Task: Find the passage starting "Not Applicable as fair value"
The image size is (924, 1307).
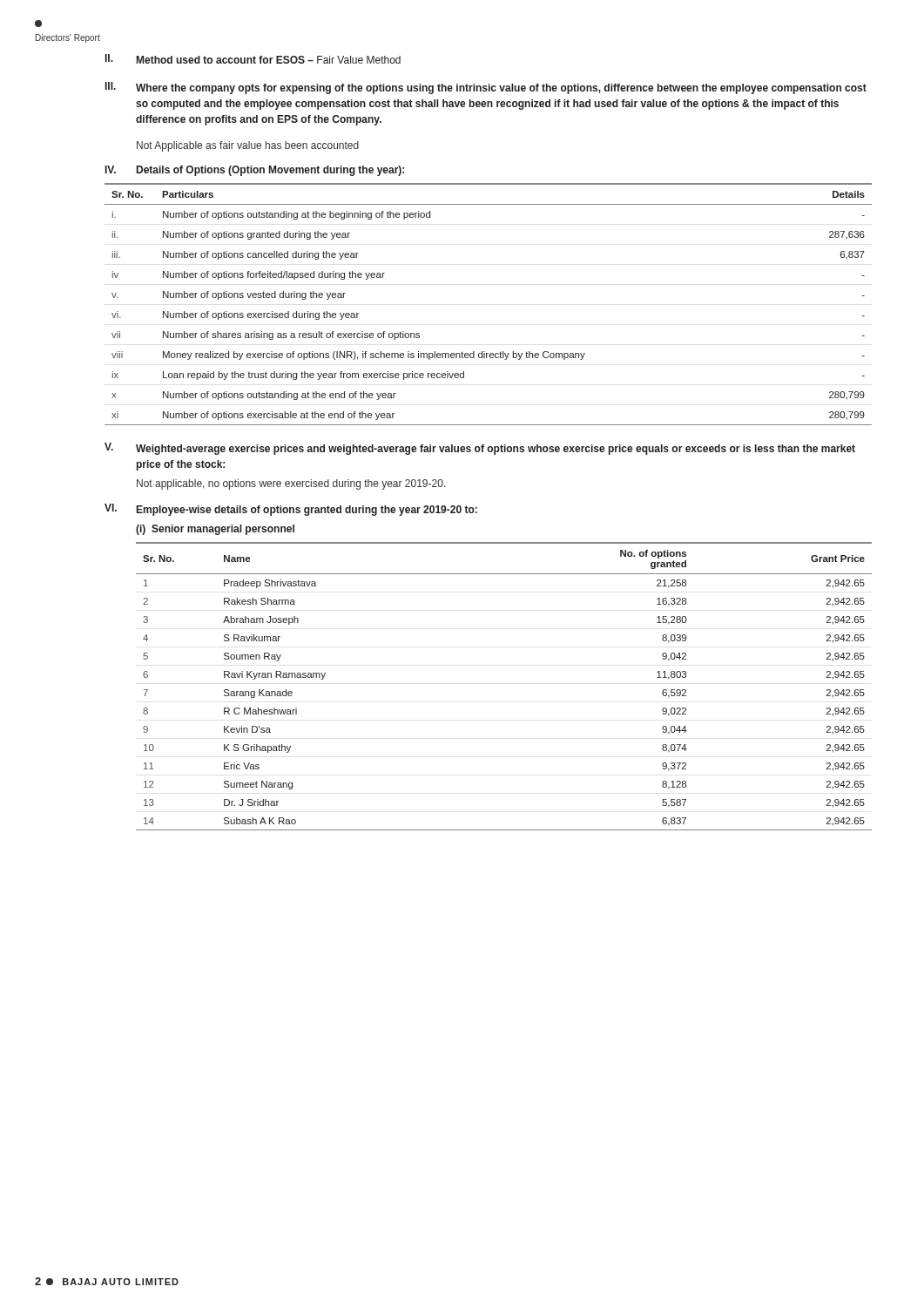Action: click(x=247, y=146)
